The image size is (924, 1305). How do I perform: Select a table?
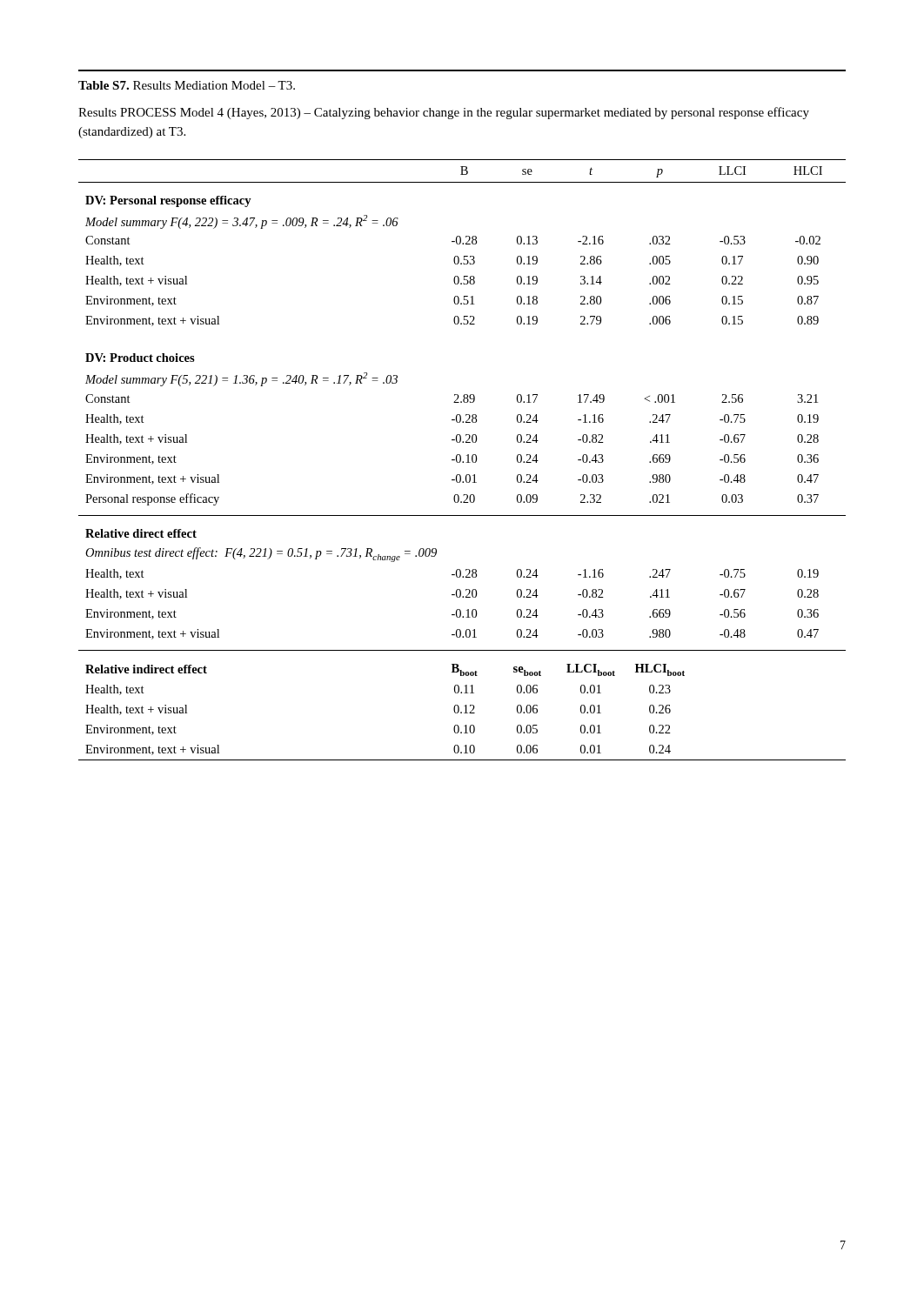(x=462, y=460)
